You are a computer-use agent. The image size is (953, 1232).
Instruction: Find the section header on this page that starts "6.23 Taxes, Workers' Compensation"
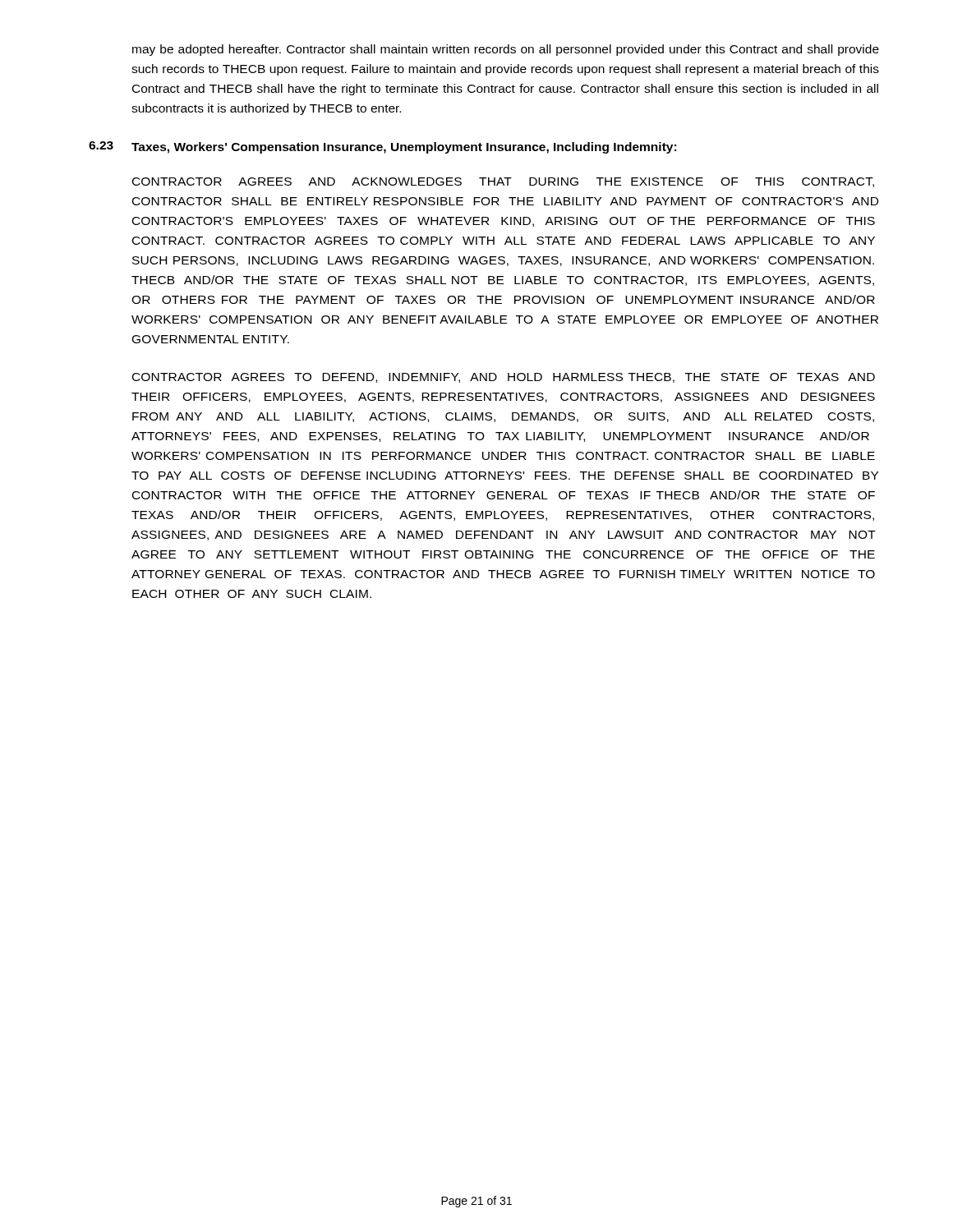[383, 147]
